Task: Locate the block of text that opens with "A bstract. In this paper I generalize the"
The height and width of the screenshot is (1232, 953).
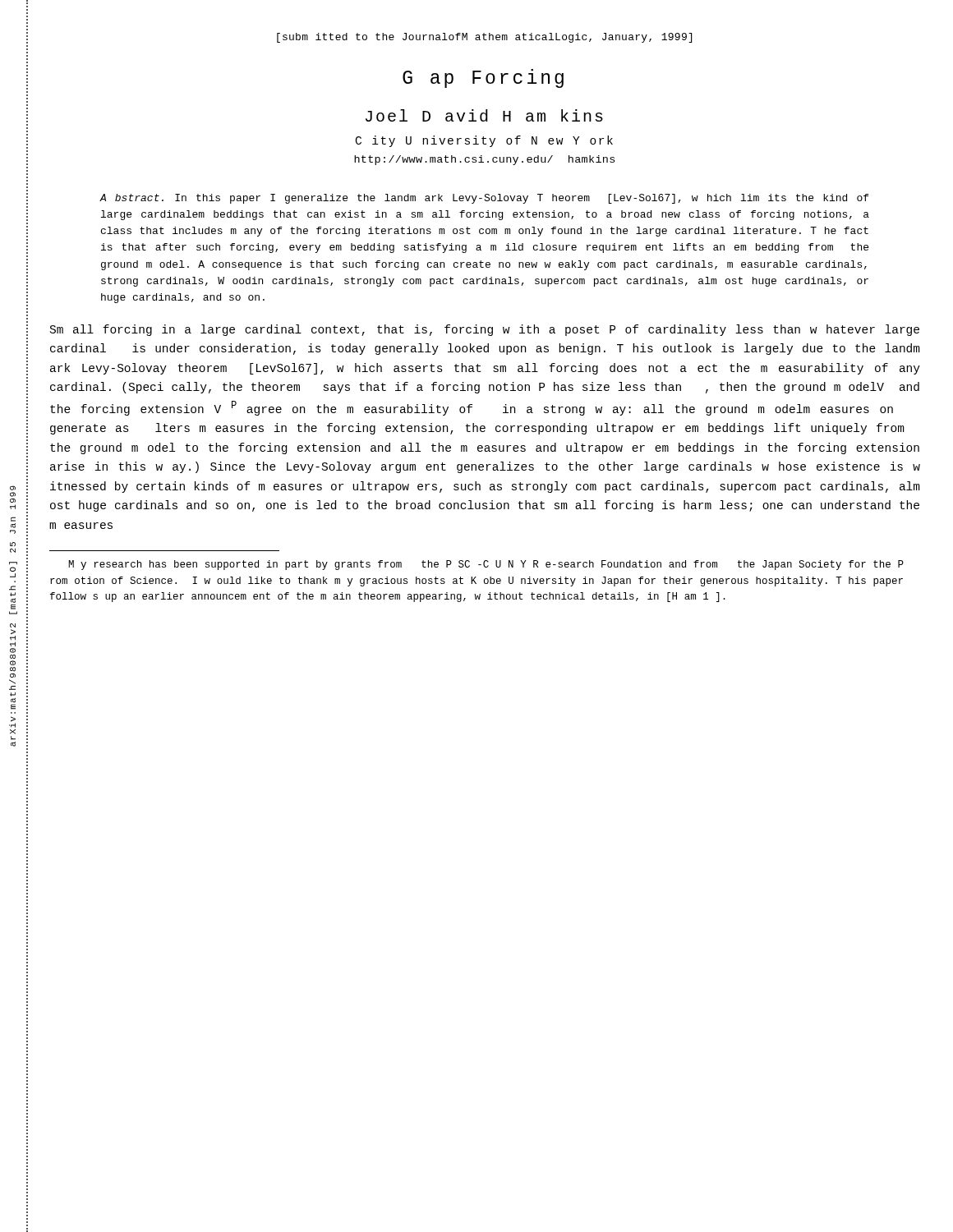Action: pyautogui.click(x=485, y=248)
